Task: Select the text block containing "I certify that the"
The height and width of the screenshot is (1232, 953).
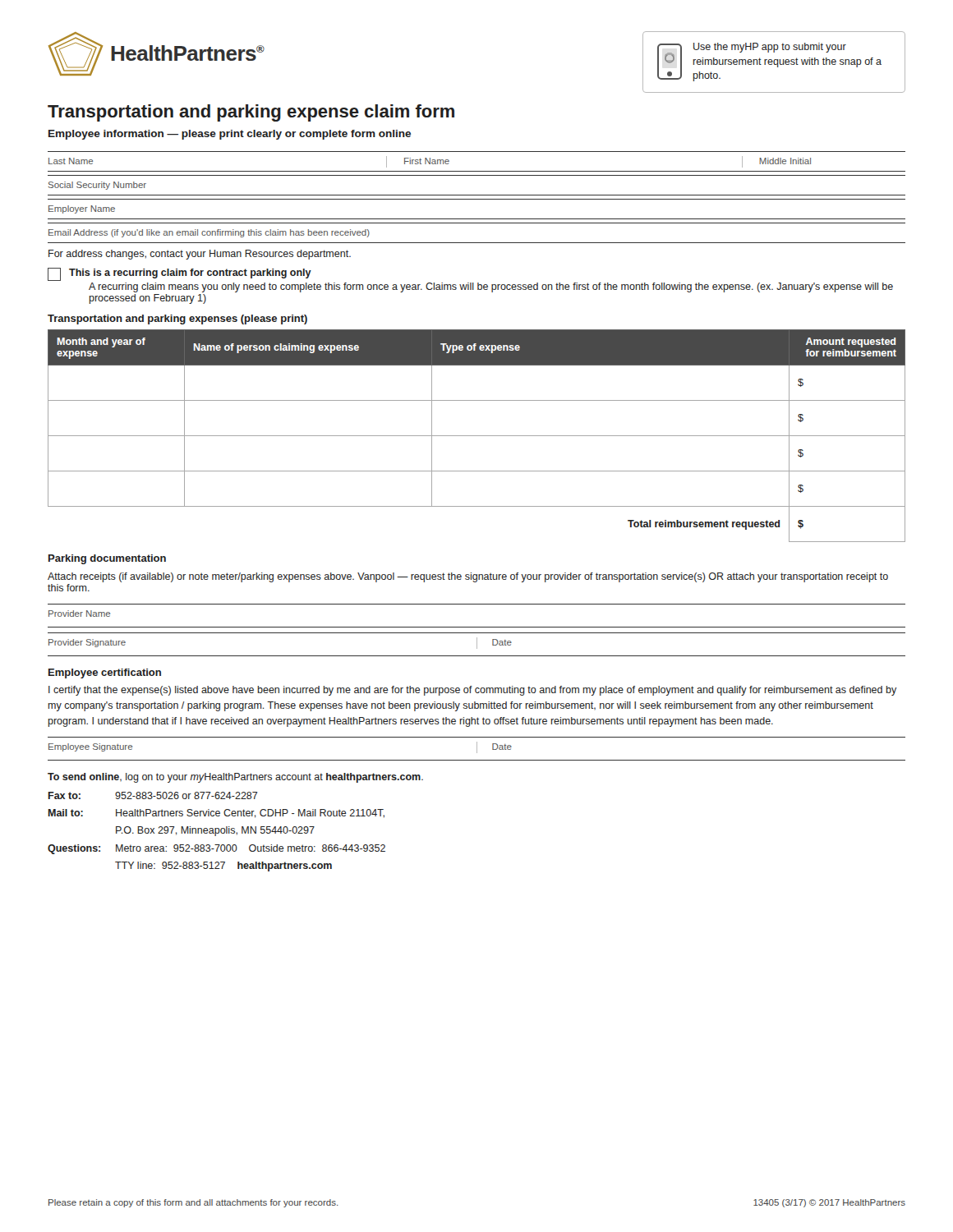Action: (472, 705)
